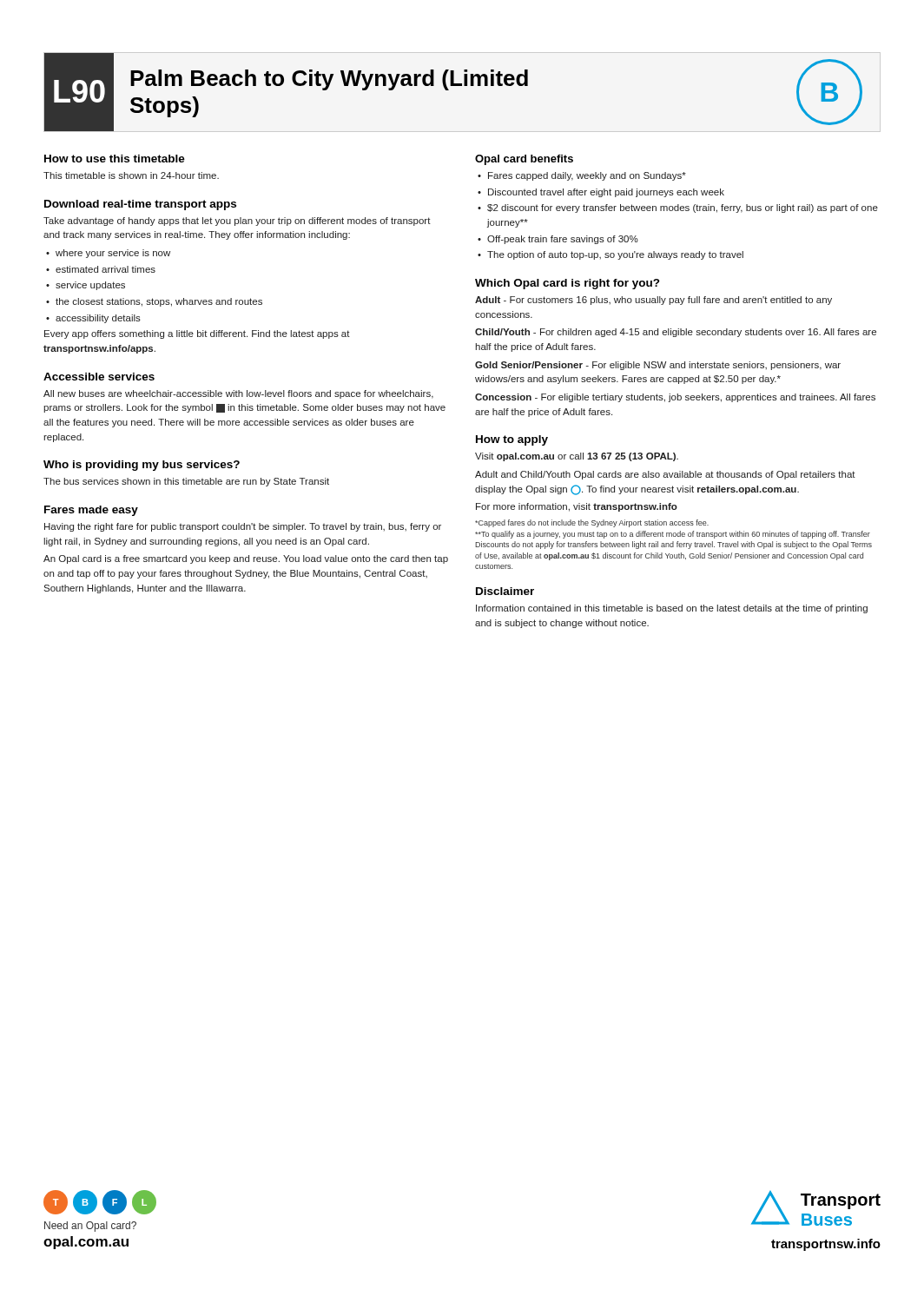Find the text starting "the closest stations, stops, wharves"
The height and width of the screenshot is (1303, 924).
pyautogui.click(x=159, y=302)
